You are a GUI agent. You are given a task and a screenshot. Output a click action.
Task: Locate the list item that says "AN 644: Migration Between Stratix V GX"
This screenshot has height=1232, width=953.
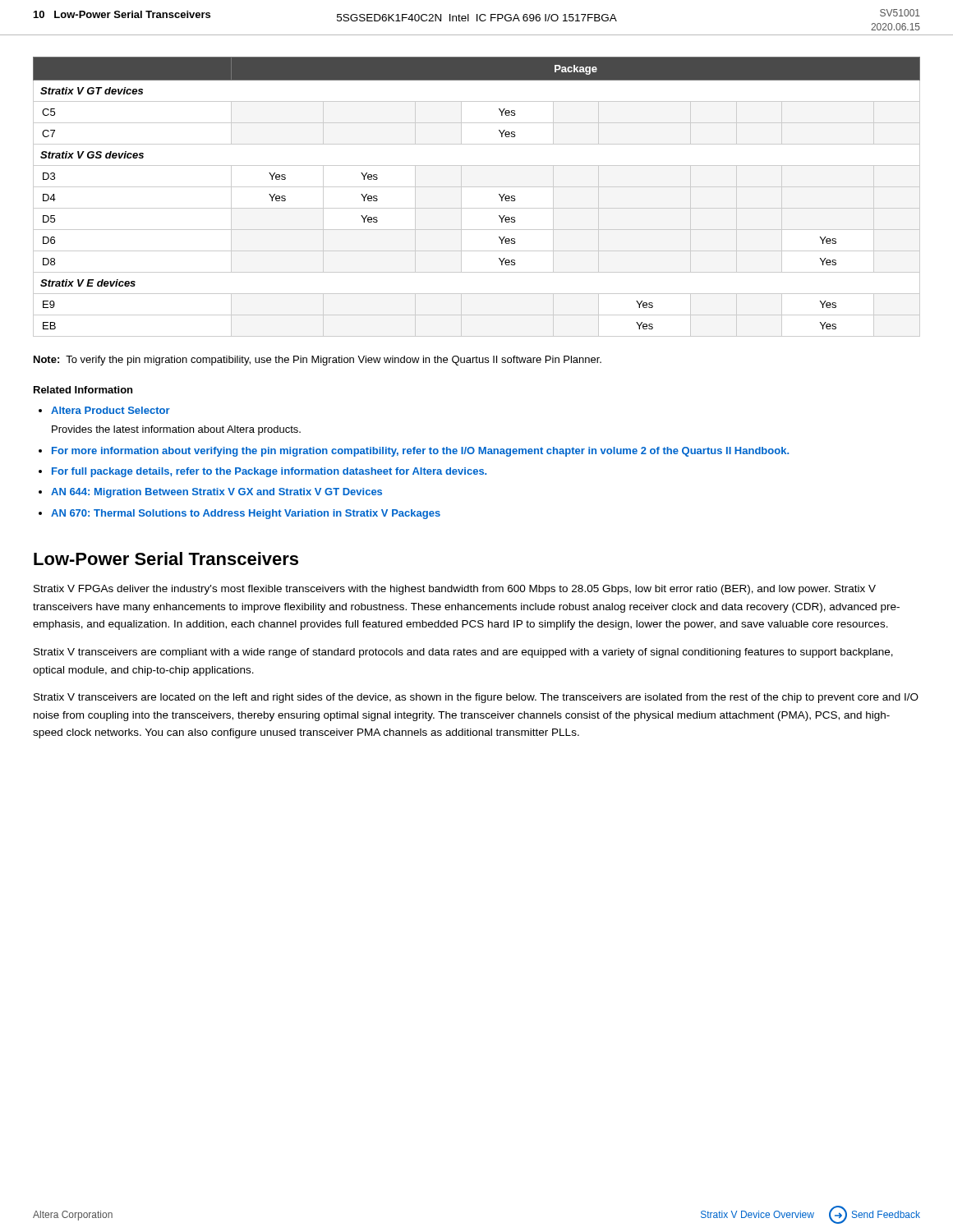click(217, 492)
